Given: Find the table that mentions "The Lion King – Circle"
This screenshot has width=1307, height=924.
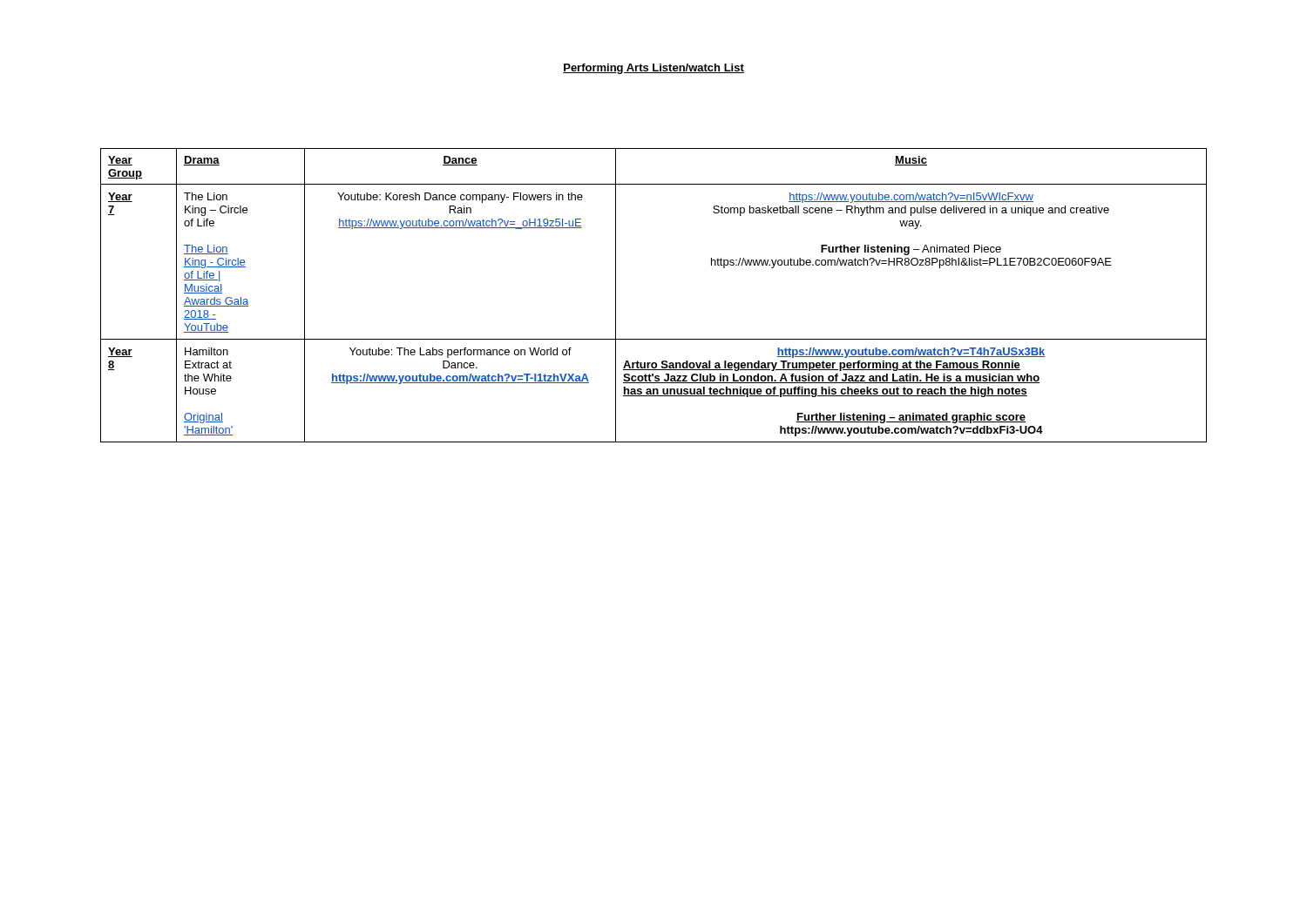Looking at the screenshot, I should click(x=654, y=295).
